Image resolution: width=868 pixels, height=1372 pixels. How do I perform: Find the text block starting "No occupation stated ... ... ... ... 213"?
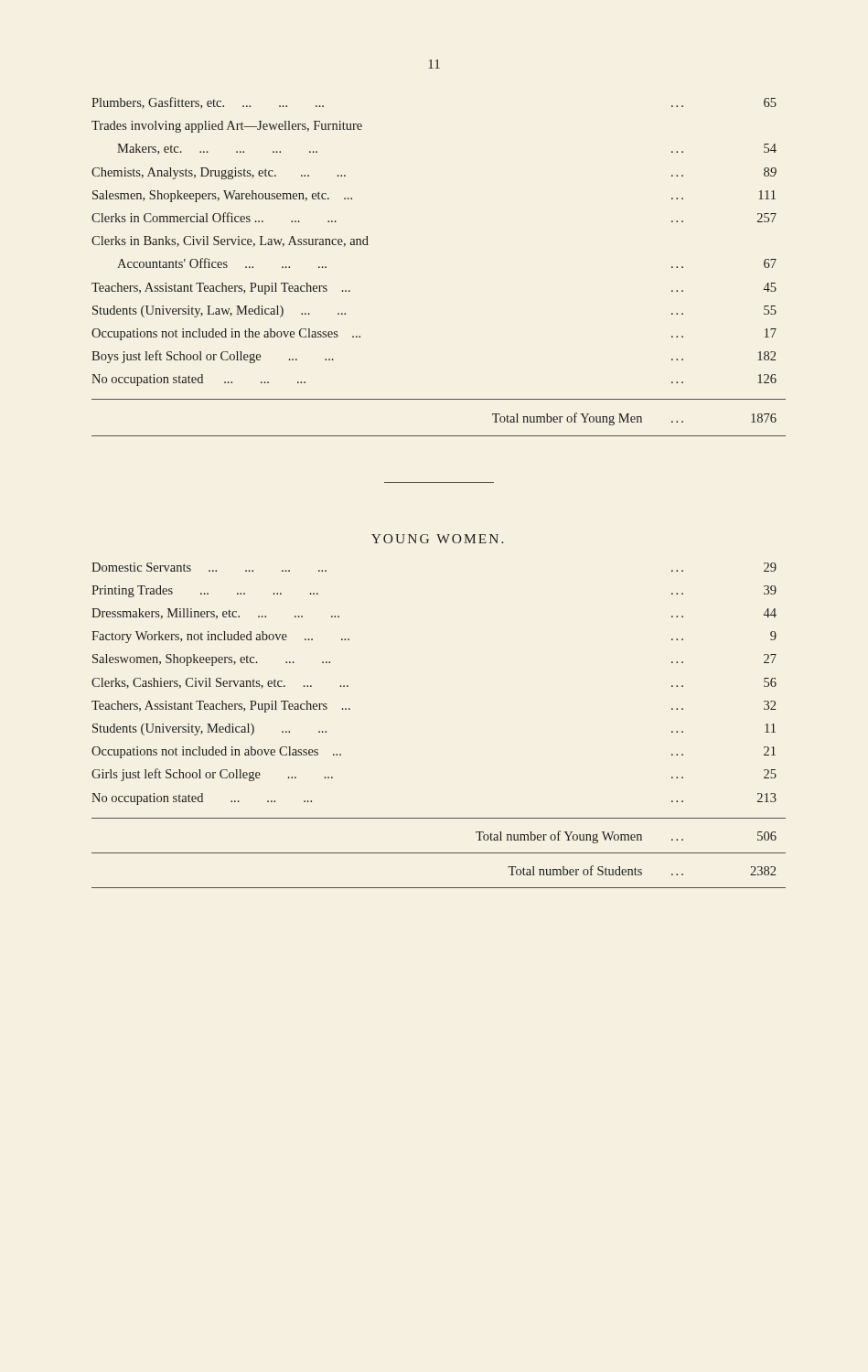point(150,799)
